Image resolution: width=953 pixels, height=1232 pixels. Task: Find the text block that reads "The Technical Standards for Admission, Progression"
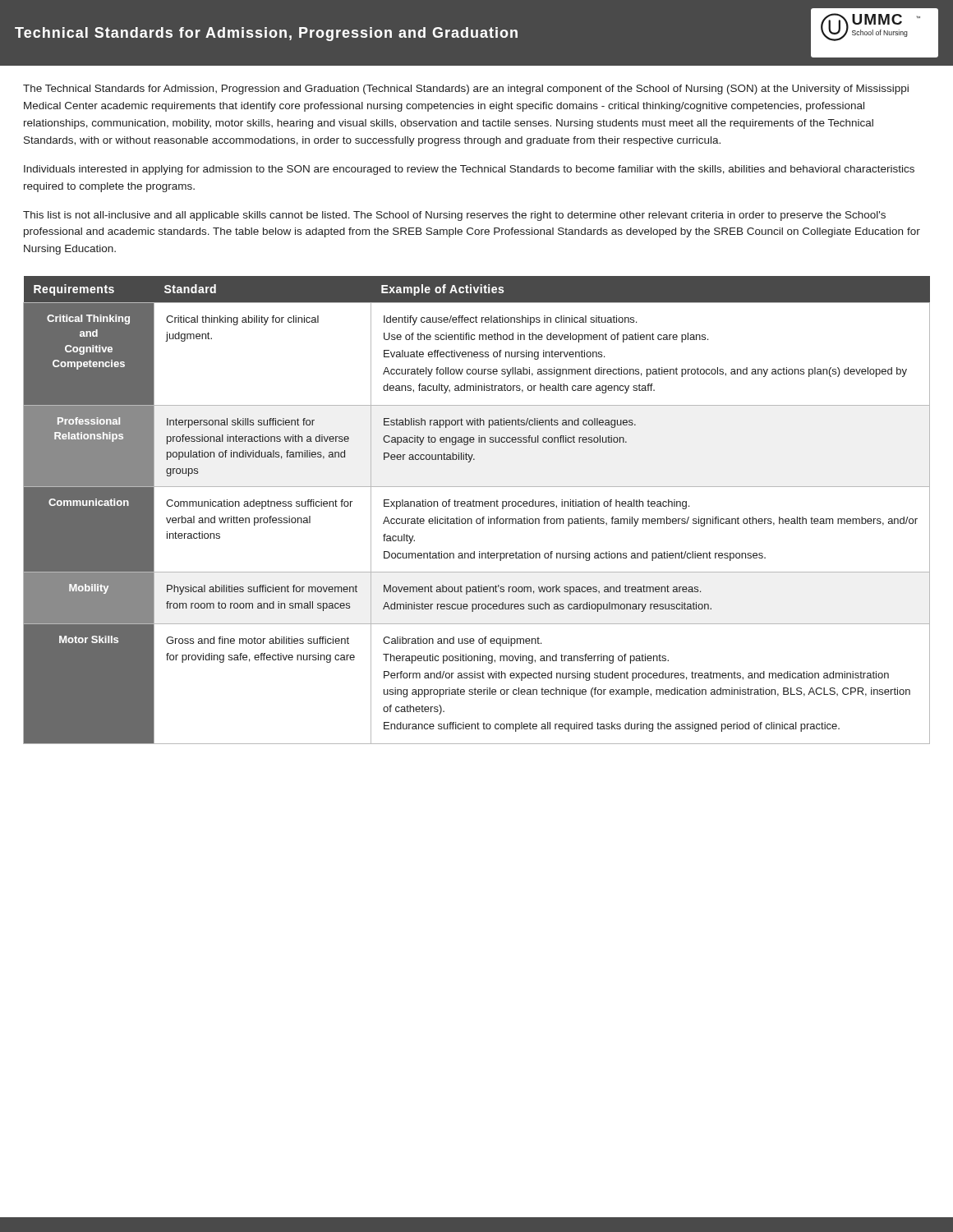(x=466, y=114)
